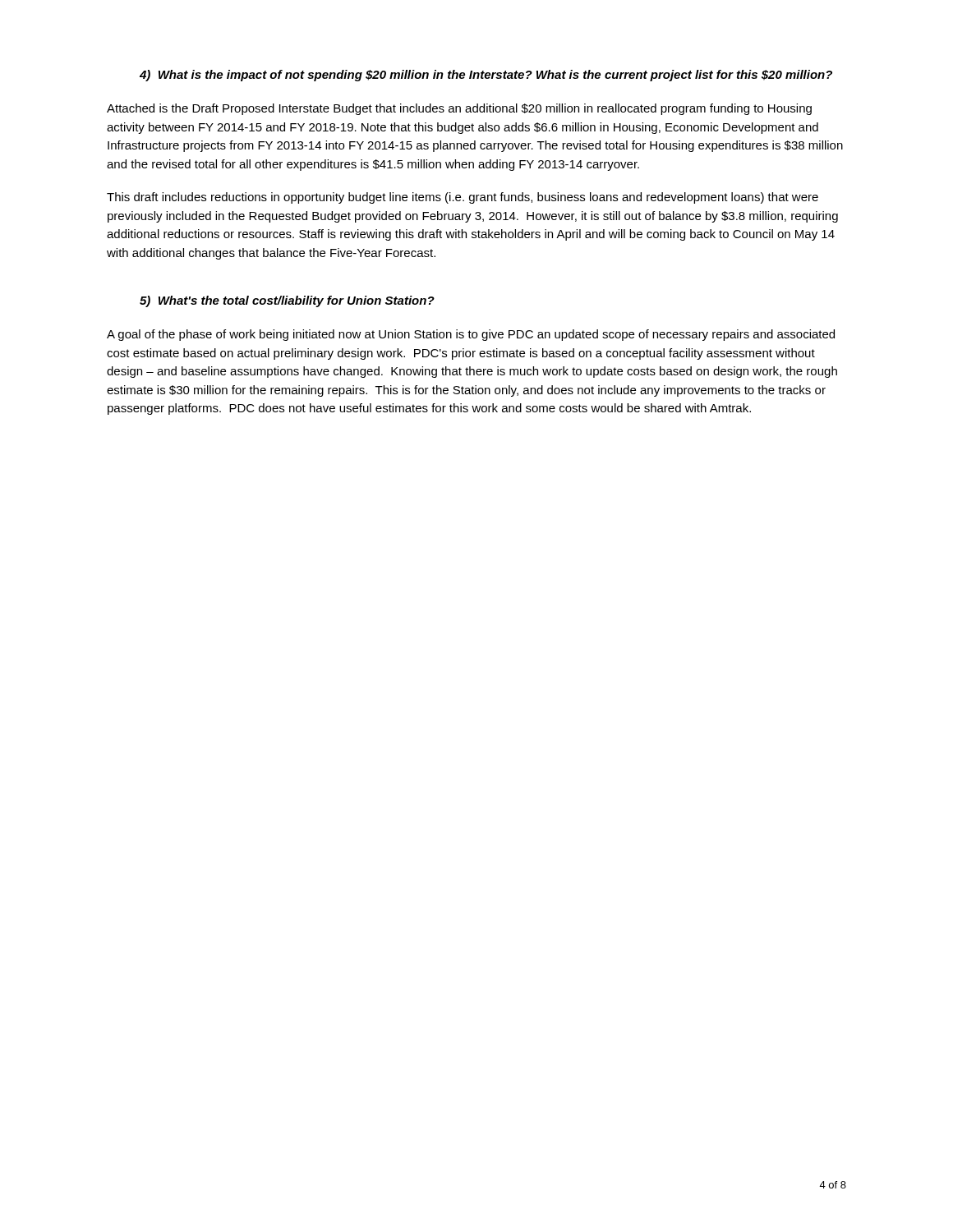953x1232 pixels.
Task: Navigate to the element starting "A goal of the phase of work"
Action: pos(472,371)
